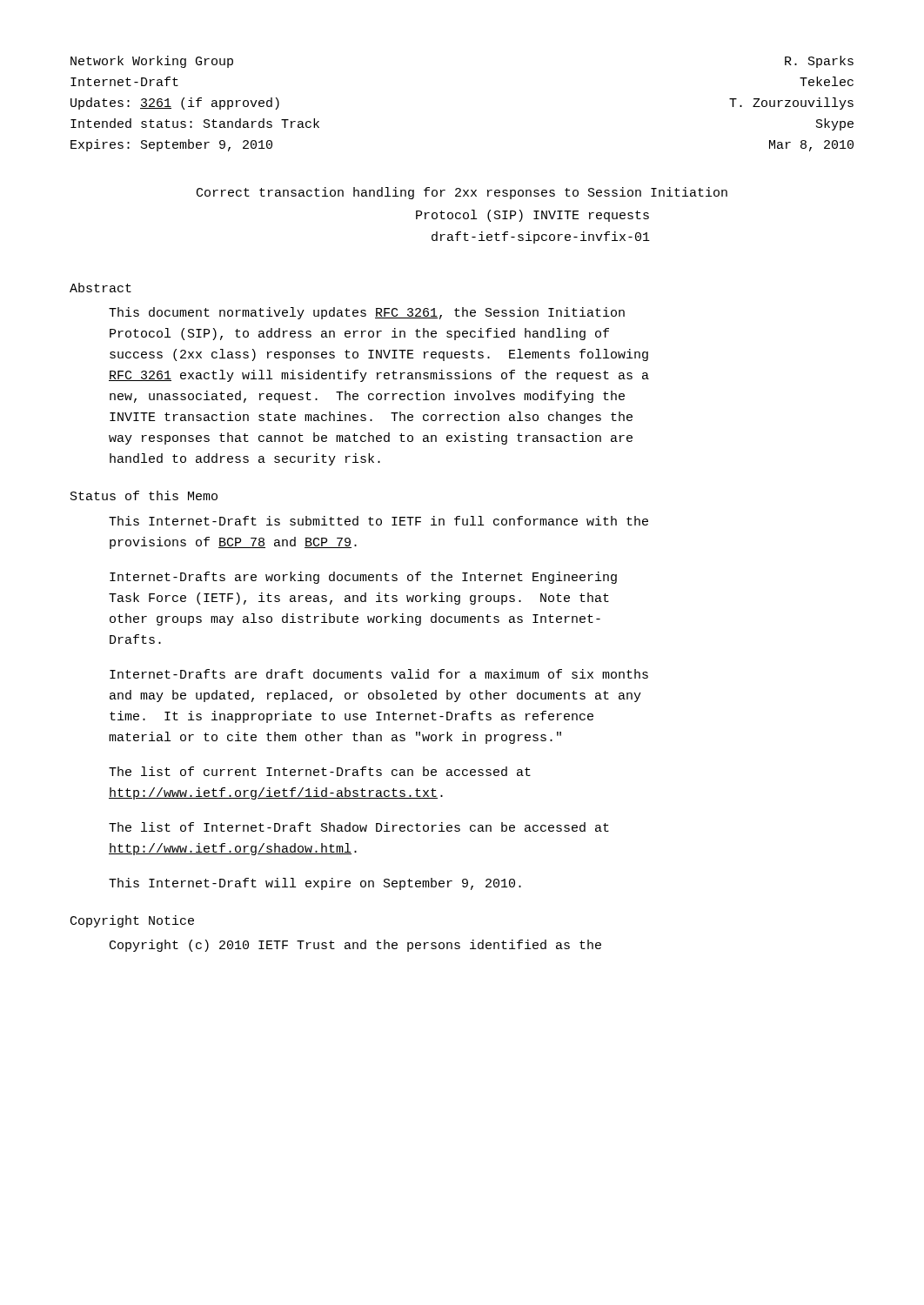
Task: Point to the text block starting "This document normatively updates RFC"
Action: (379, 387)
